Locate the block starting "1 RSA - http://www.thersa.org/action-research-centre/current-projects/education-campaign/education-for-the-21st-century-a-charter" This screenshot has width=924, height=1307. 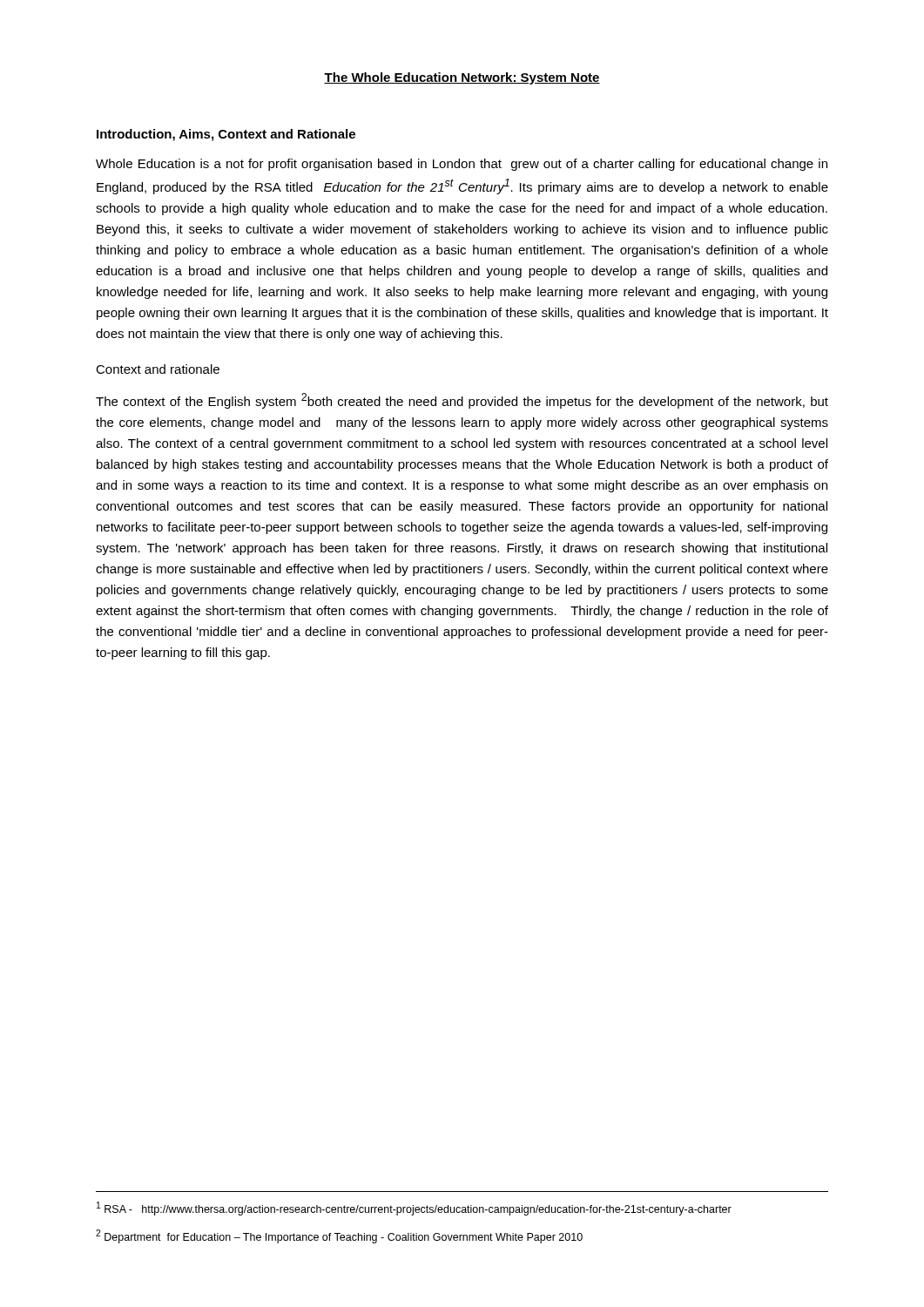point(414,1208)
